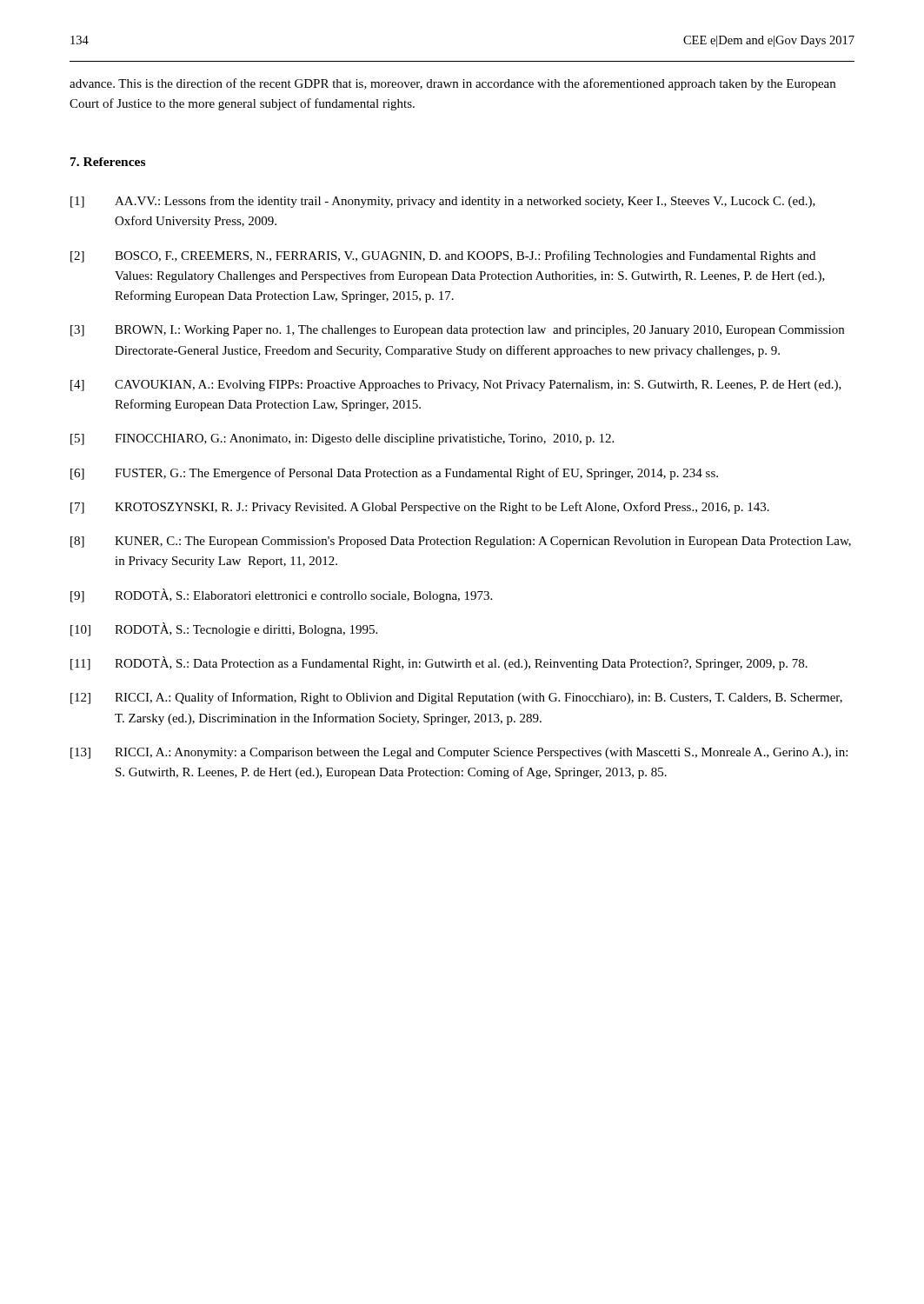Find the block on this page that starts "[4] CAVOUKIAN, A.:"
Viewport: 924px width, 1304px height.
tap(462, 395)
